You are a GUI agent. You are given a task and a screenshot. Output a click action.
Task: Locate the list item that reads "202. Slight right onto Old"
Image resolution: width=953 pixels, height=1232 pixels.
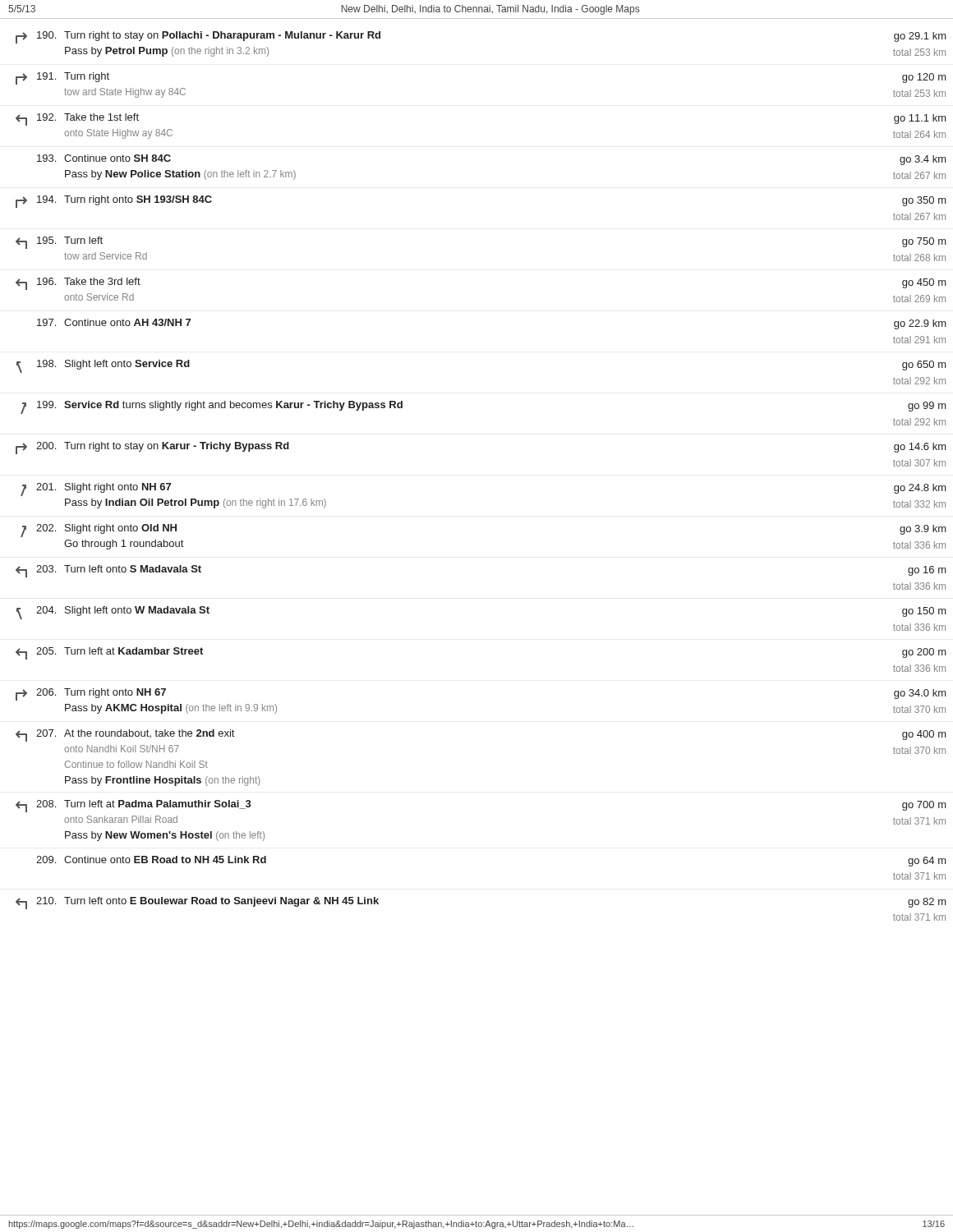click(96, 530)
